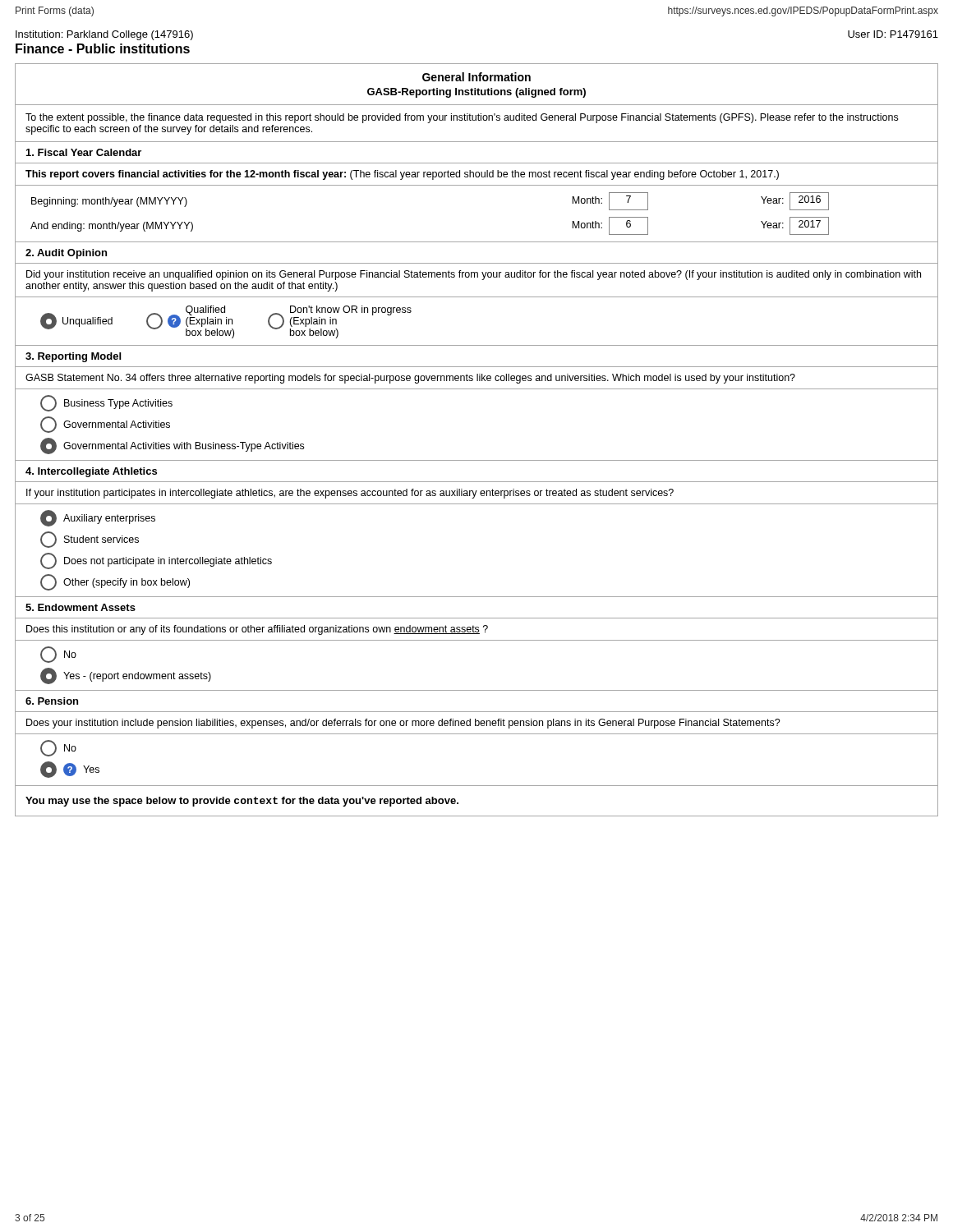The image size is (953, 1232).
Task: Click on the list item that says "Student services"
Action: coord(90,540)
